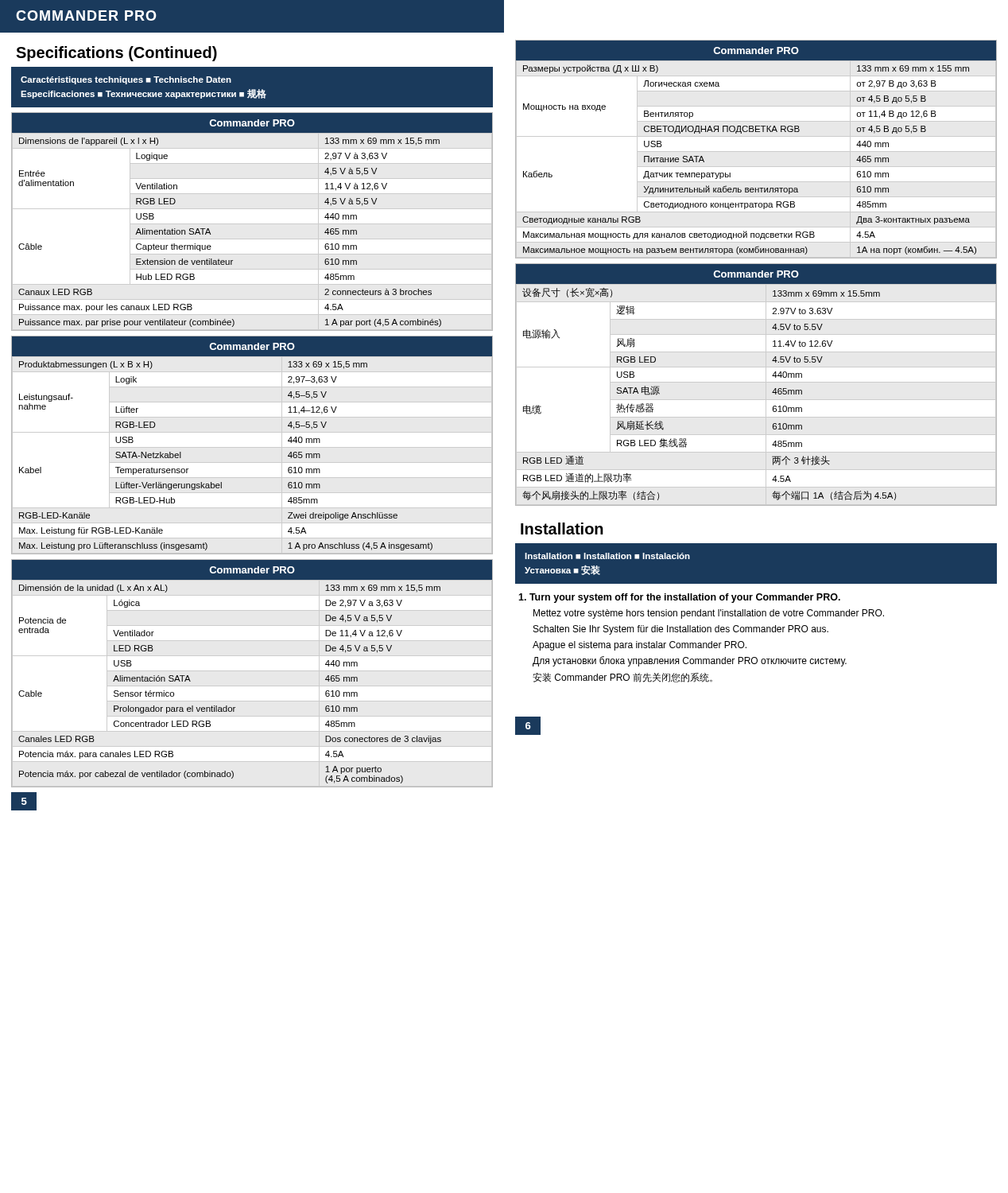This screenshot has height=1193, width=1008.
Task: Select the list item that says "Turn your system"
Action: (756, 638)
